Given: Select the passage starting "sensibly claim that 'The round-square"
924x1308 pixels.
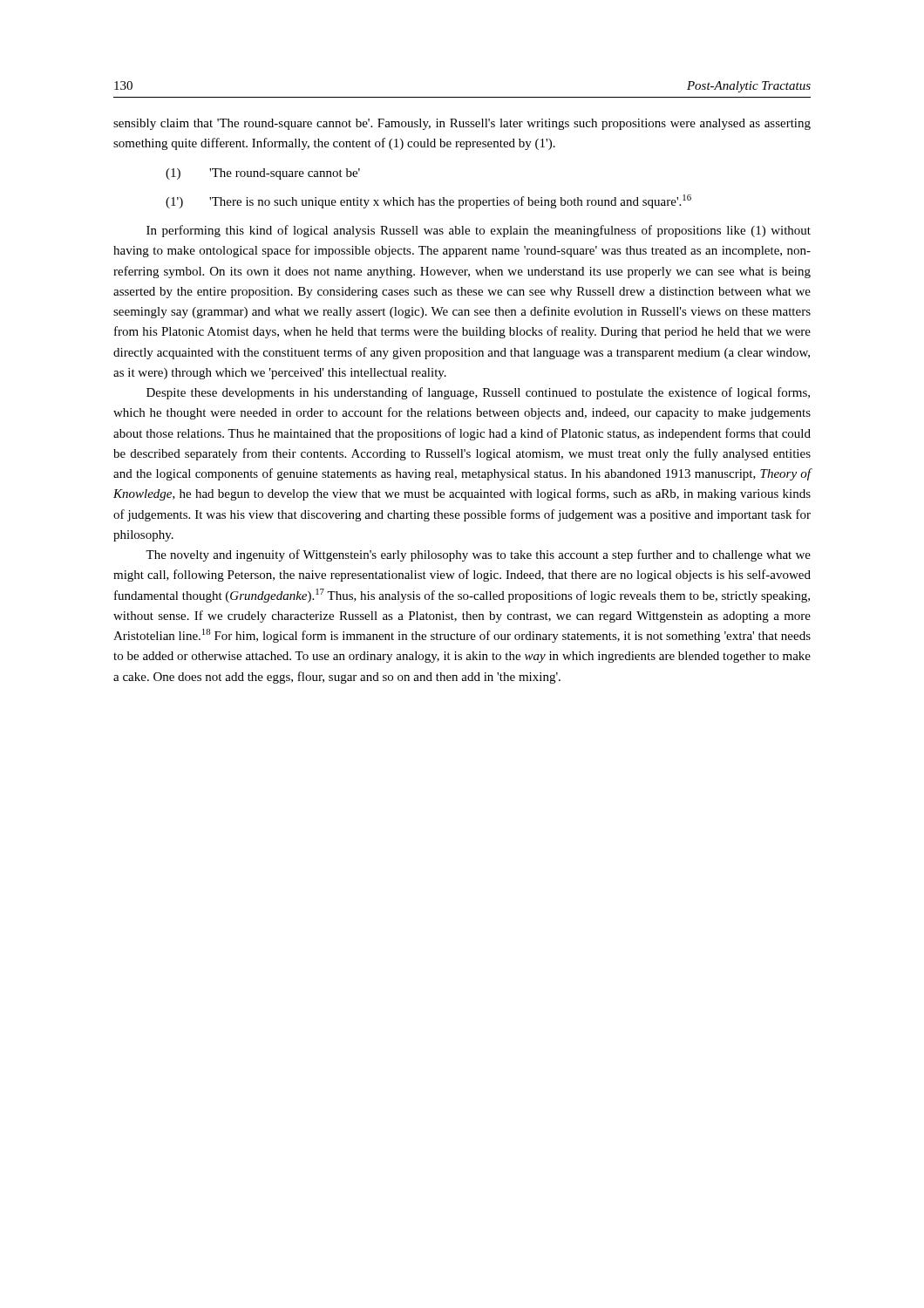Looking at the screenshot, I should 462,134.
